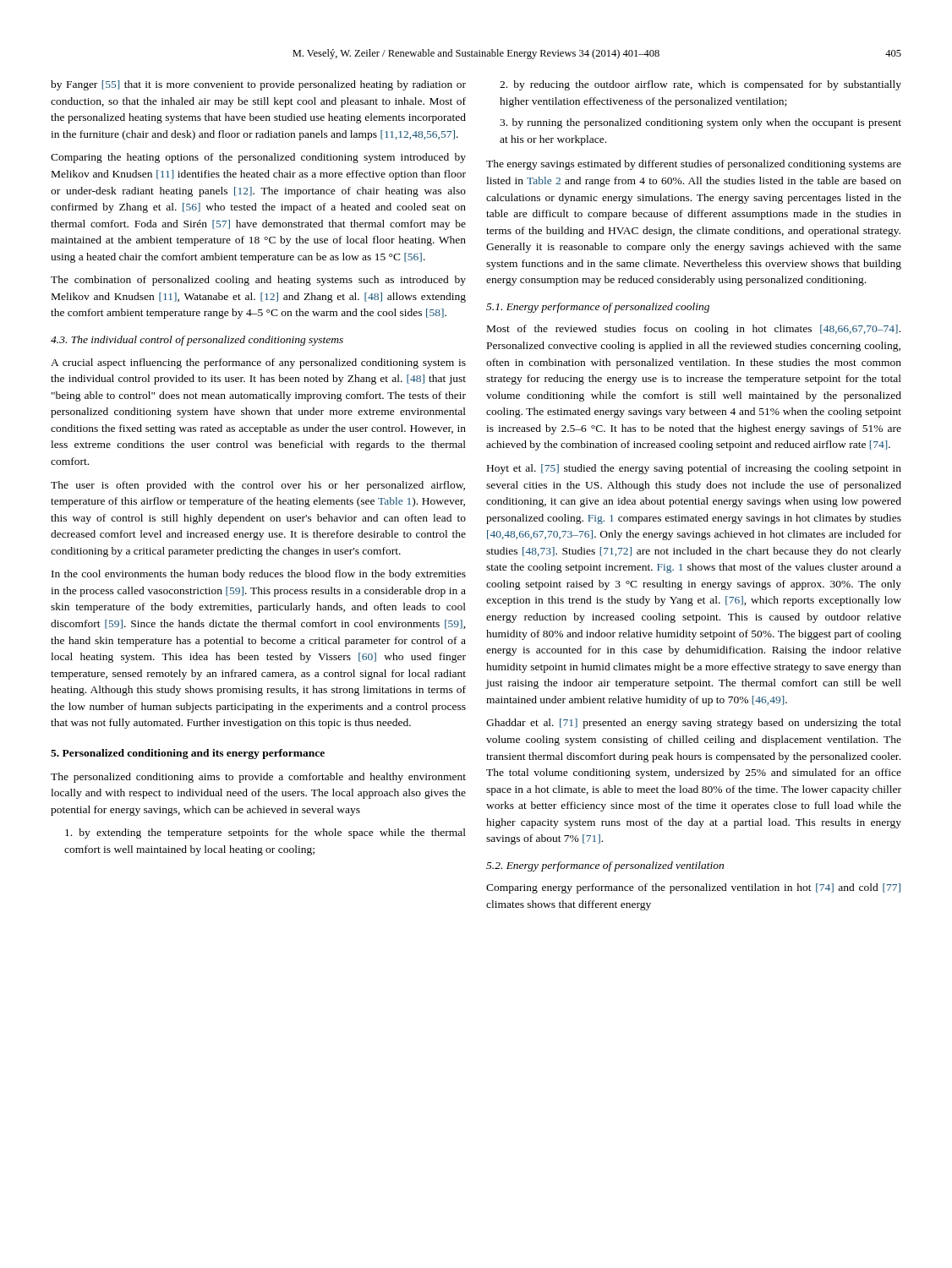This screenshot has width=952, height=1268.
Task: Locate the region starting "Hoyt et al."
Action: click(x=694, y=584)
